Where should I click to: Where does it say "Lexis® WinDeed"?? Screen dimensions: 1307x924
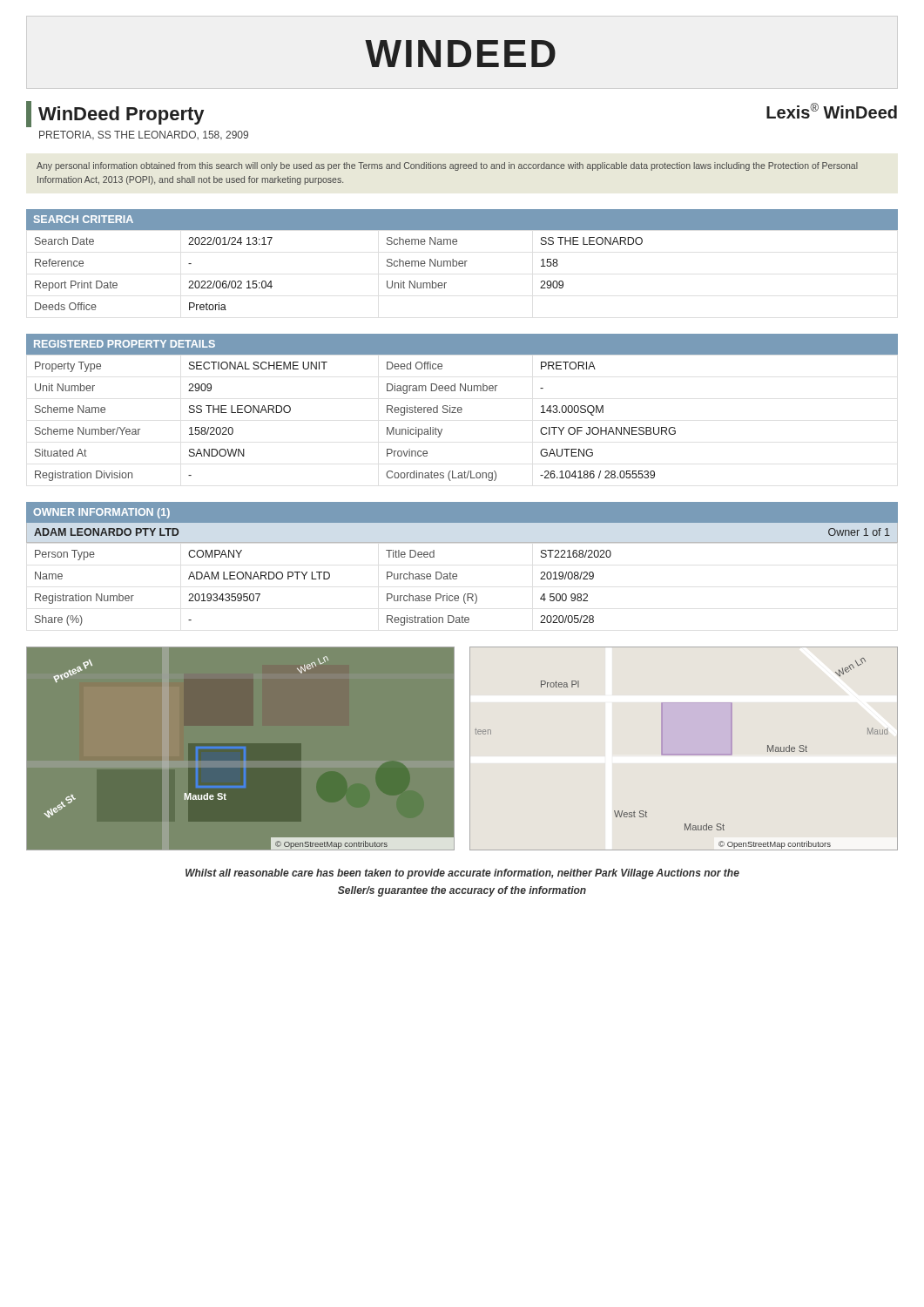[x=832, y=111]
